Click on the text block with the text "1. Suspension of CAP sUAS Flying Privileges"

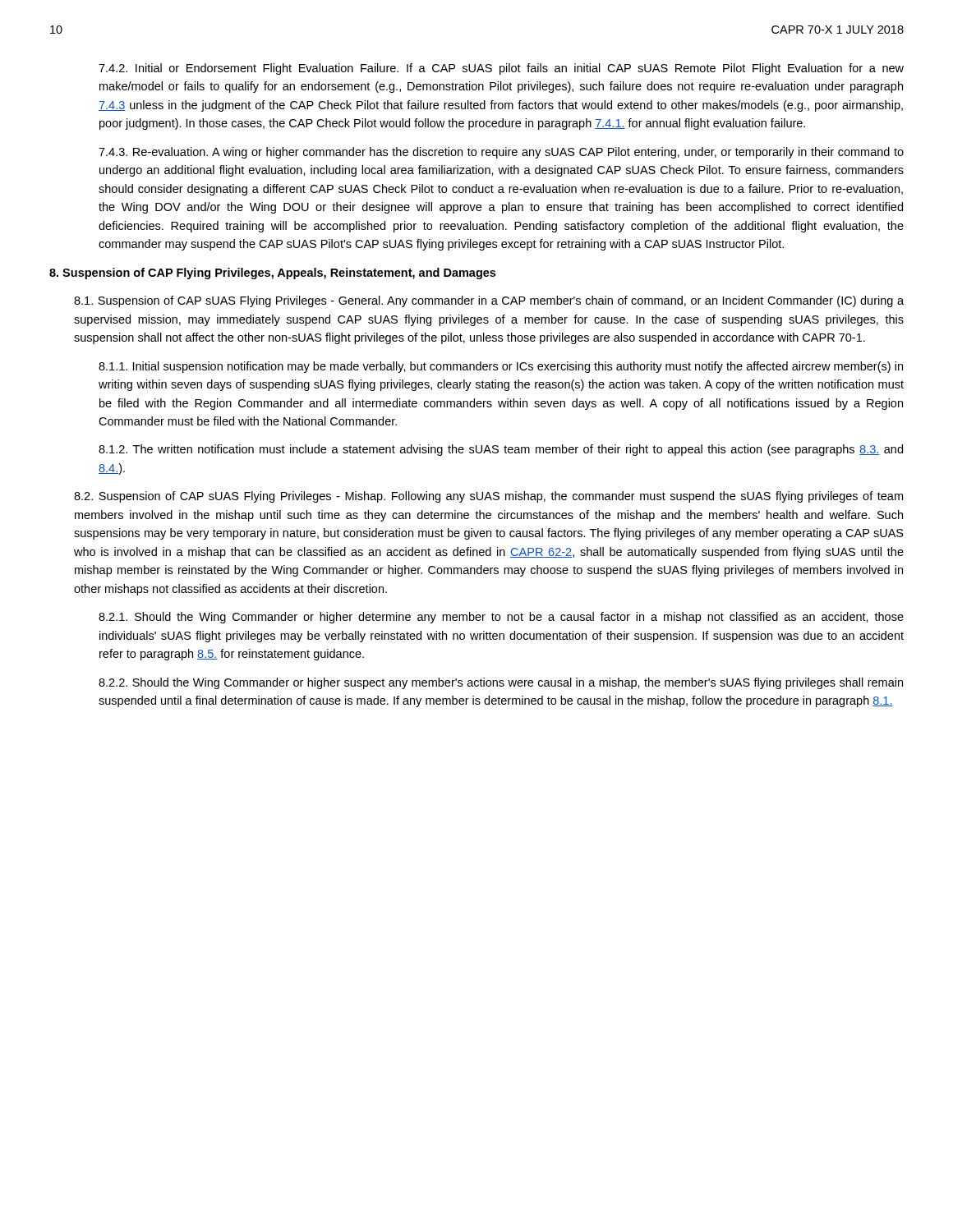(489, 319)
